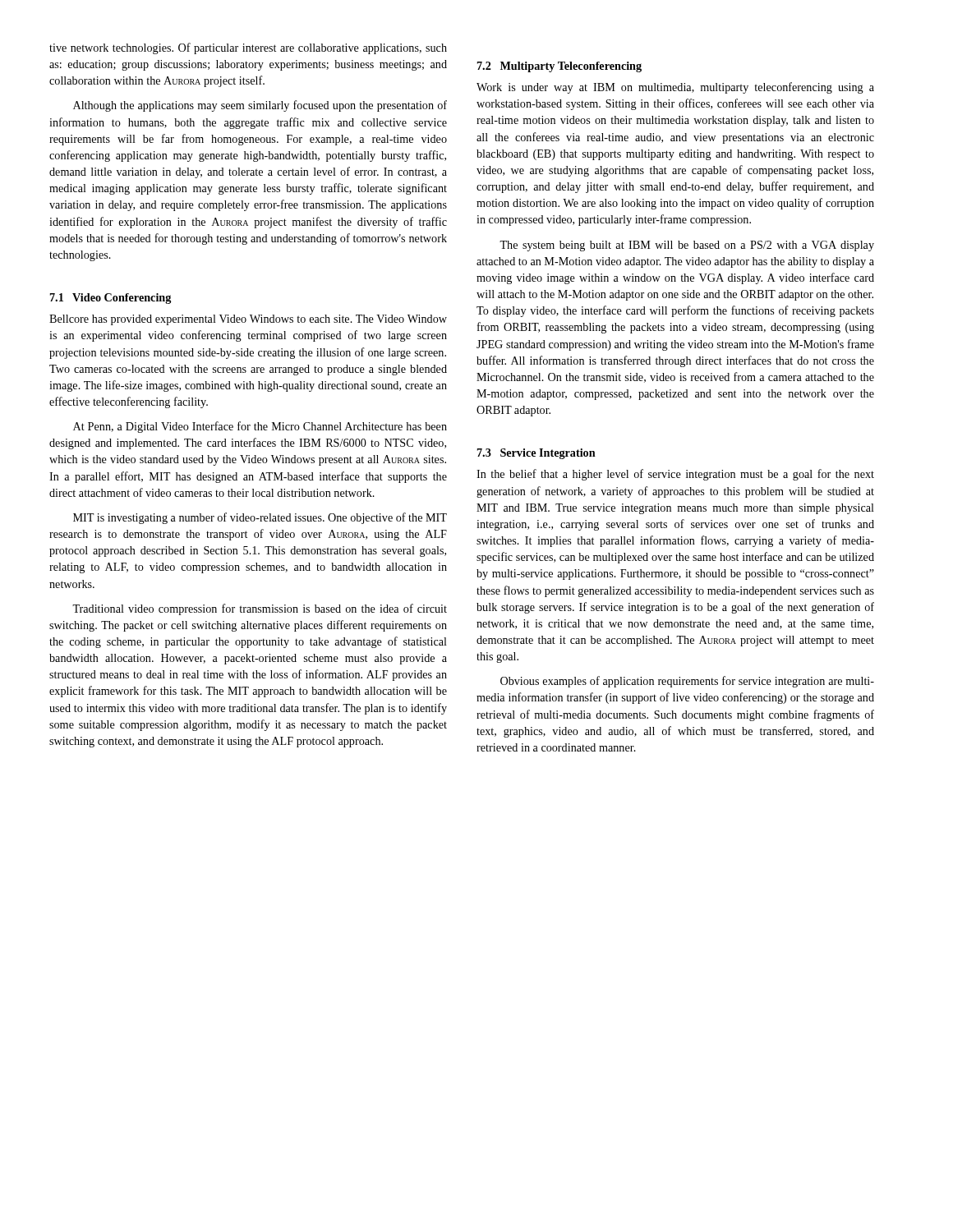Find the block starting "Work is under way at IBM on multimedia,"
This screenshot has height=1232, width=953.
(x=675, y=153)
